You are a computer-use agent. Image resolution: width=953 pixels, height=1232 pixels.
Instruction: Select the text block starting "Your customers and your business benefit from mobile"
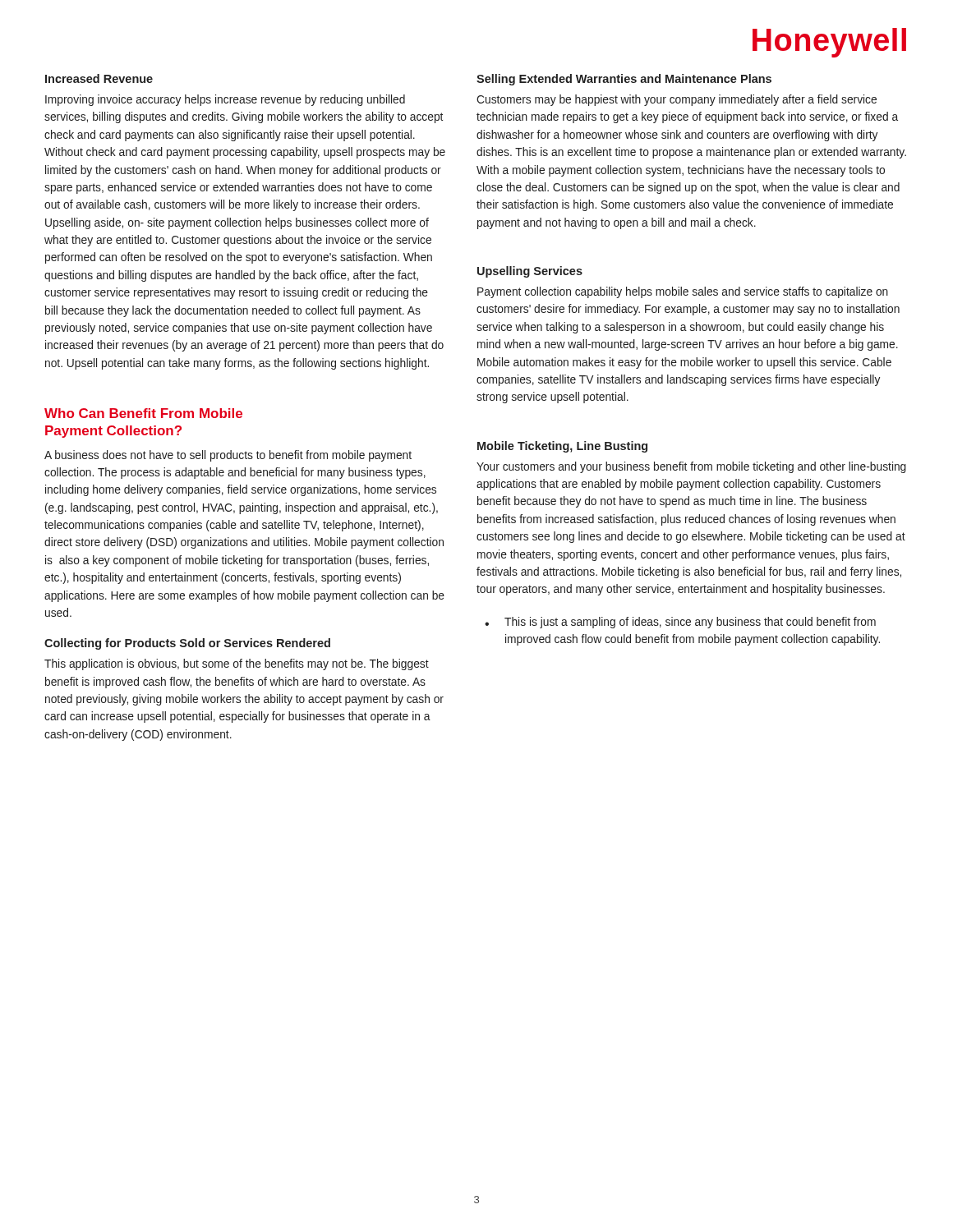693,528
